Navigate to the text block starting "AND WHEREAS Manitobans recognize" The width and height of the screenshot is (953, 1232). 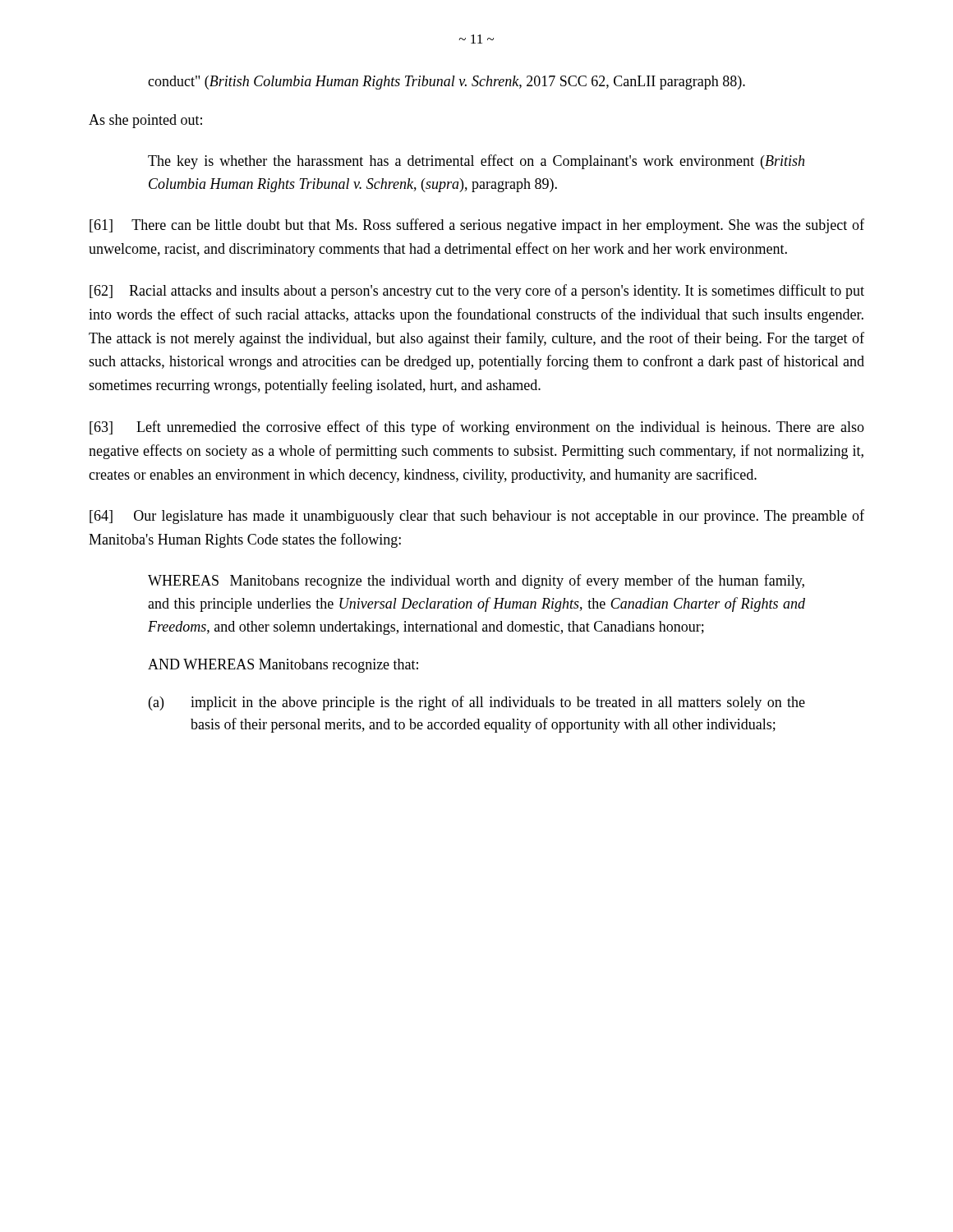click(284, 664)
